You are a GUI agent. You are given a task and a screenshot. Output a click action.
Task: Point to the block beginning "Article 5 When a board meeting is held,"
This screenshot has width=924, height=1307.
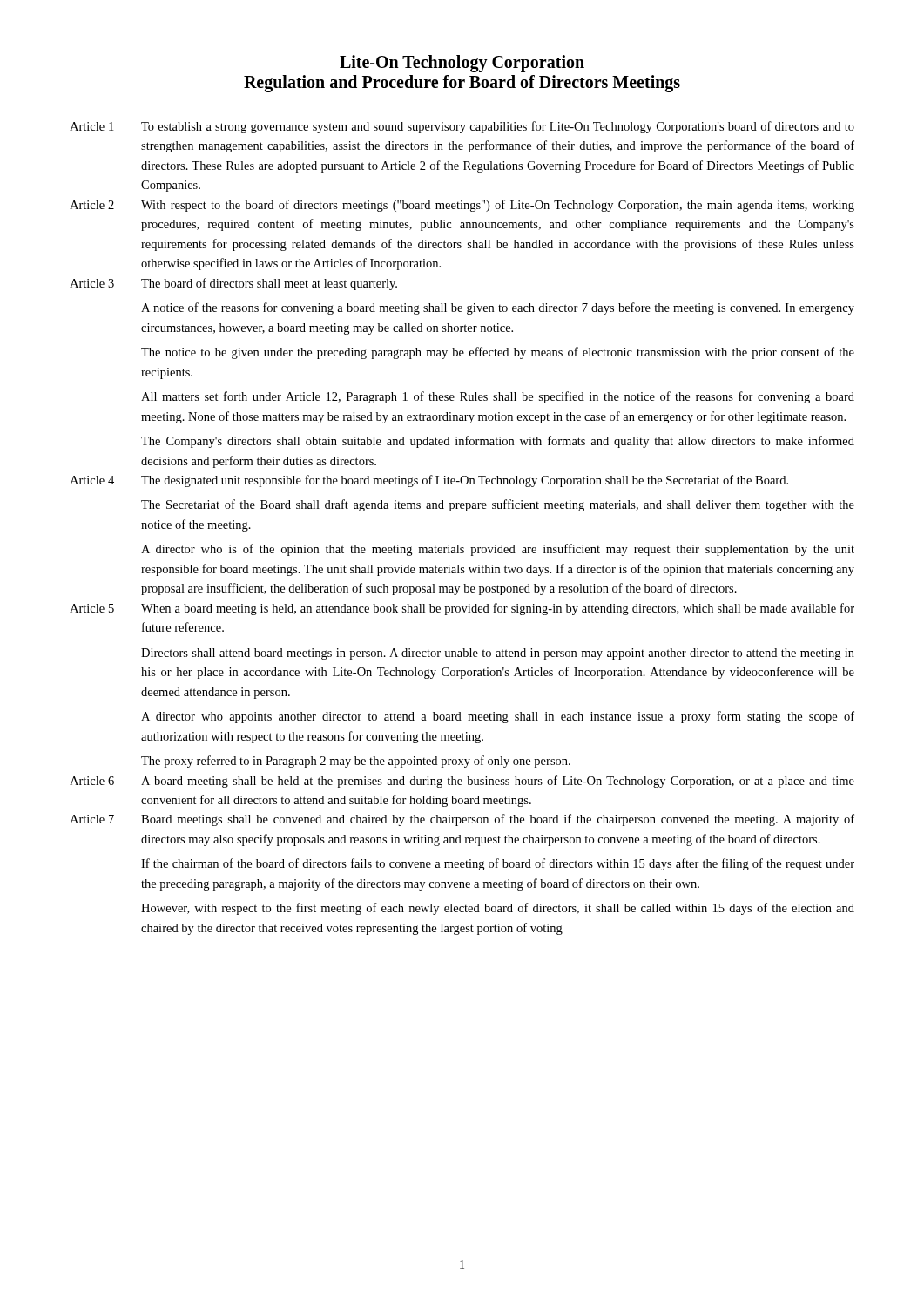point(462,685)
